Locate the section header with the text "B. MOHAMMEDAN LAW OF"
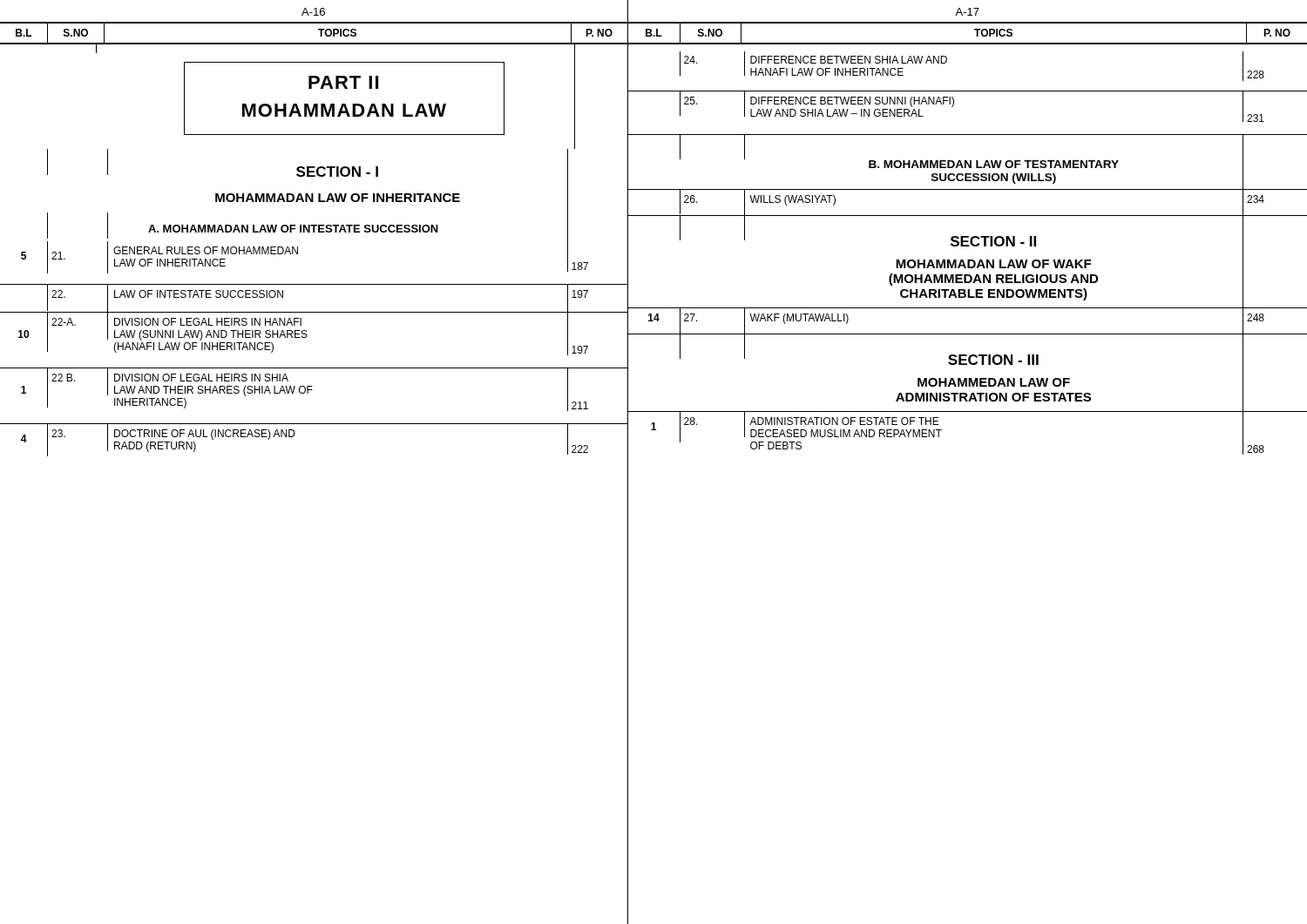Screen dimensions: 924x1307 click(994, 171)
